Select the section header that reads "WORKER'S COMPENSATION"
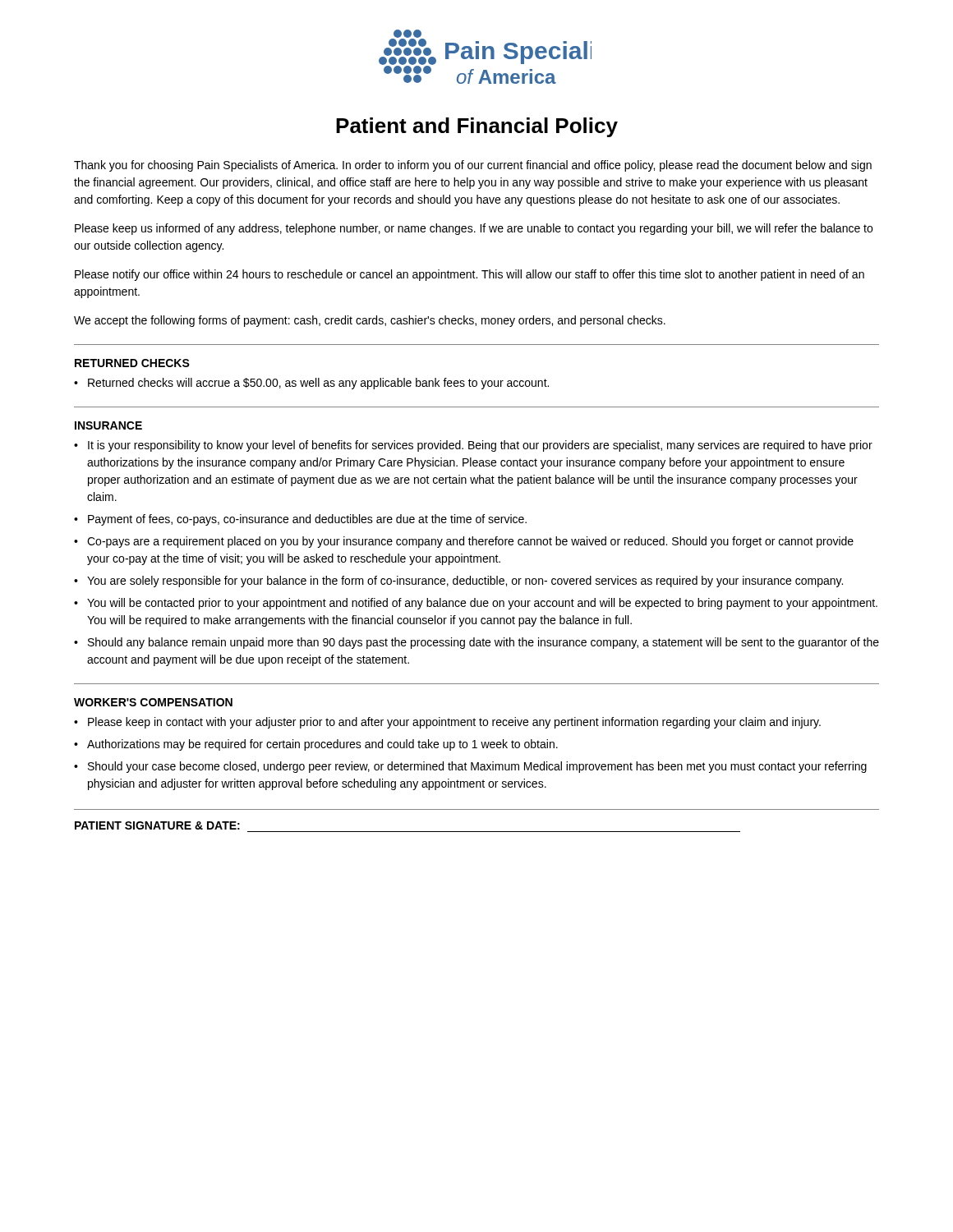Viewport: 953px width, 1232px height. (153, 702)
